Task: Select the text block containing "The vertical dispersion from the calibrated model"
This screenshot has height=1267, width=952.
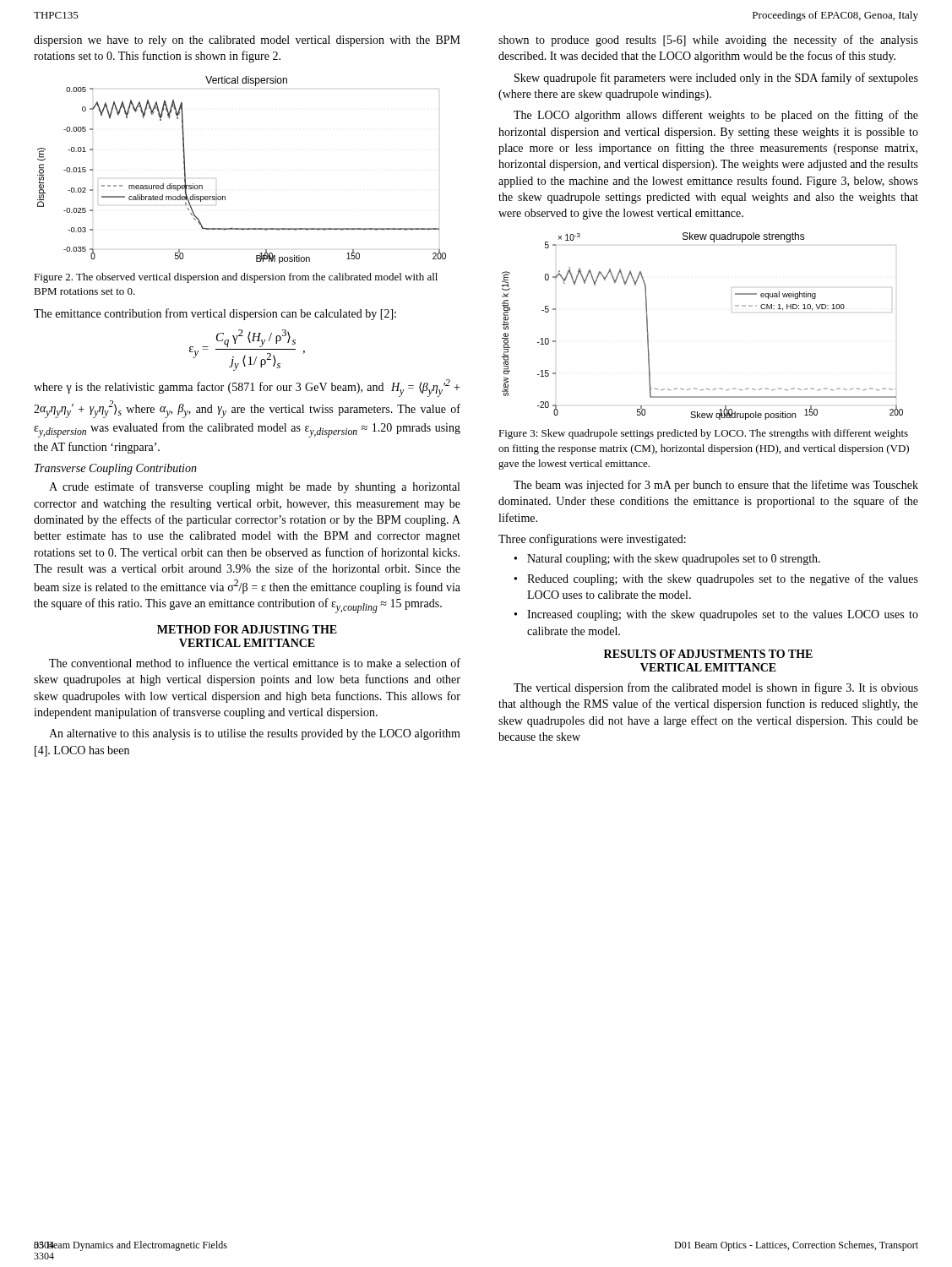Action: 708,712
